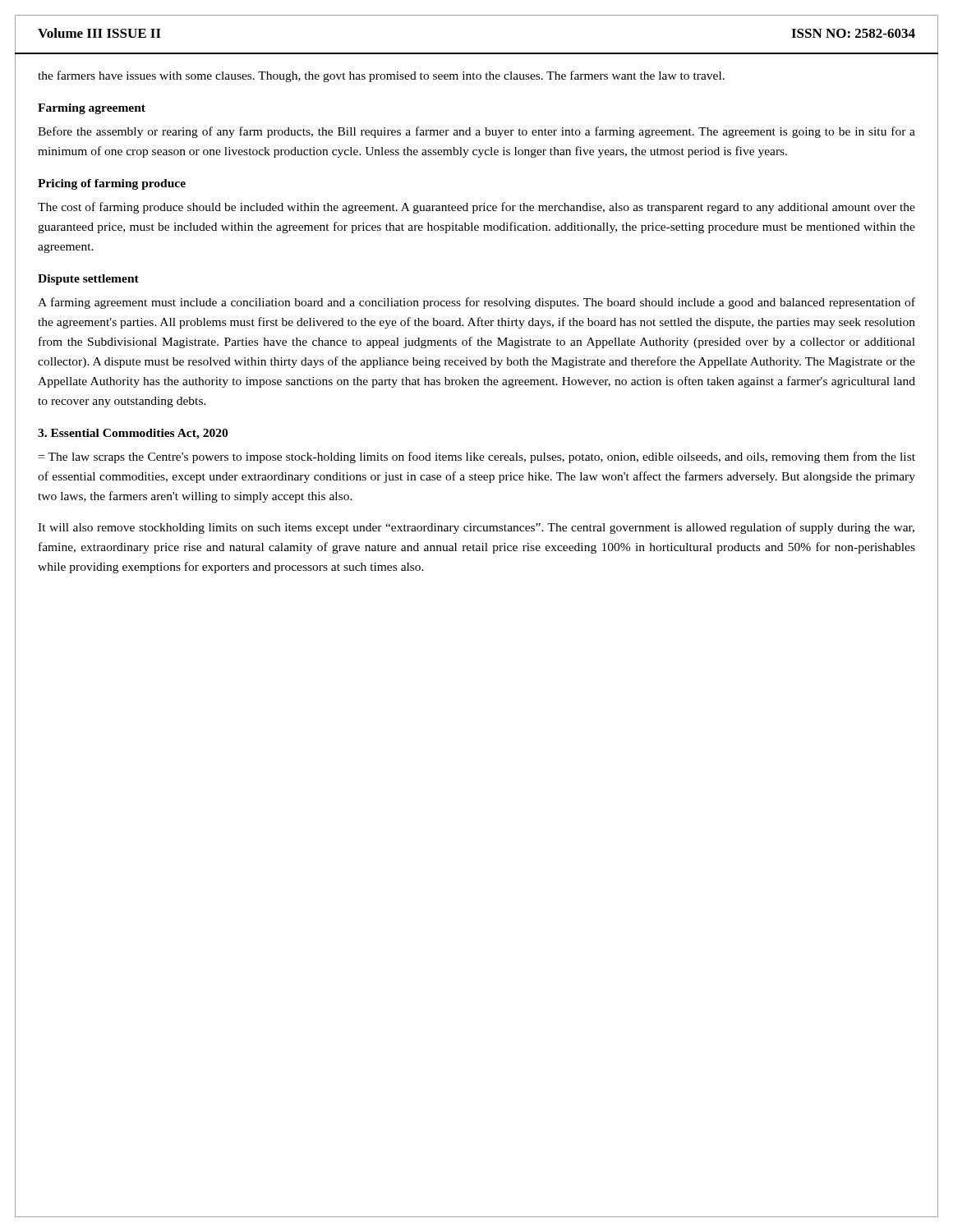The image size is (953, 1232).
Task: Click where it says "3. Essential Commodities Act, 2020"
Action: (x=133, y=433)
